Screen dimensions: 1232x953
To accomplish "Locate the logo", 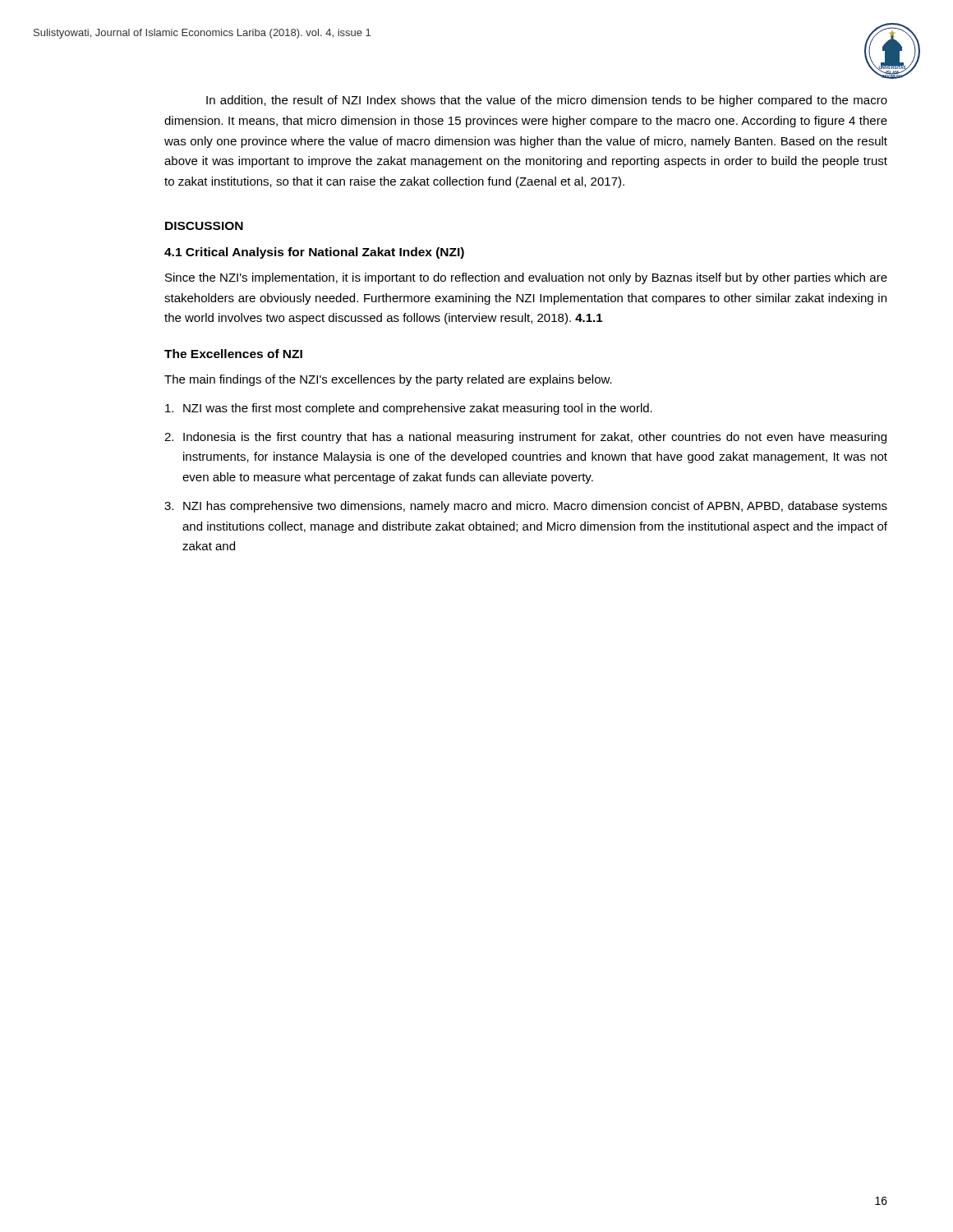I will [x=892, y=51].
